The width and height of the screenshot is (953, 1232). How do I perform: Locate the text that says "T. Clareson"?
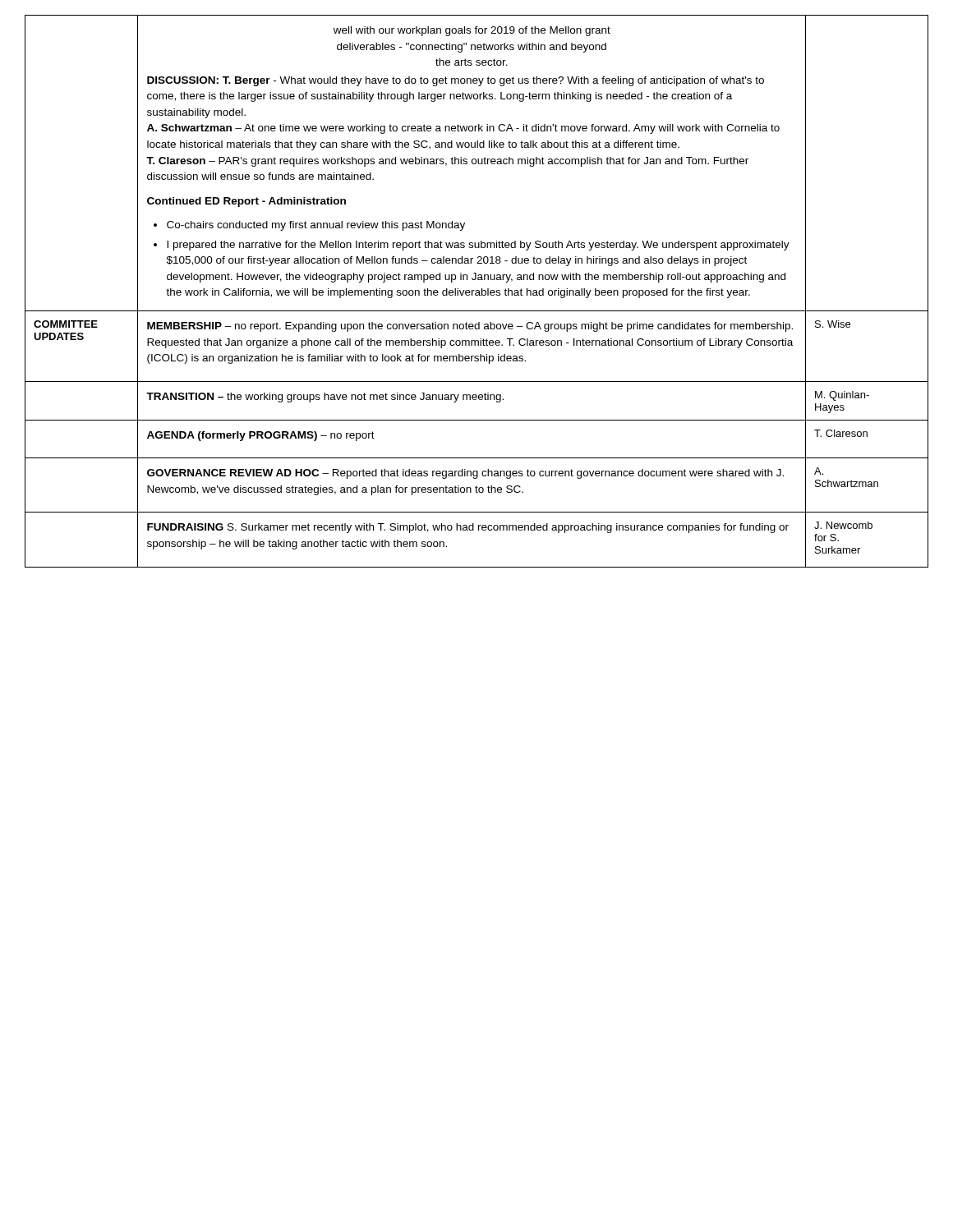tap(841, 433)
